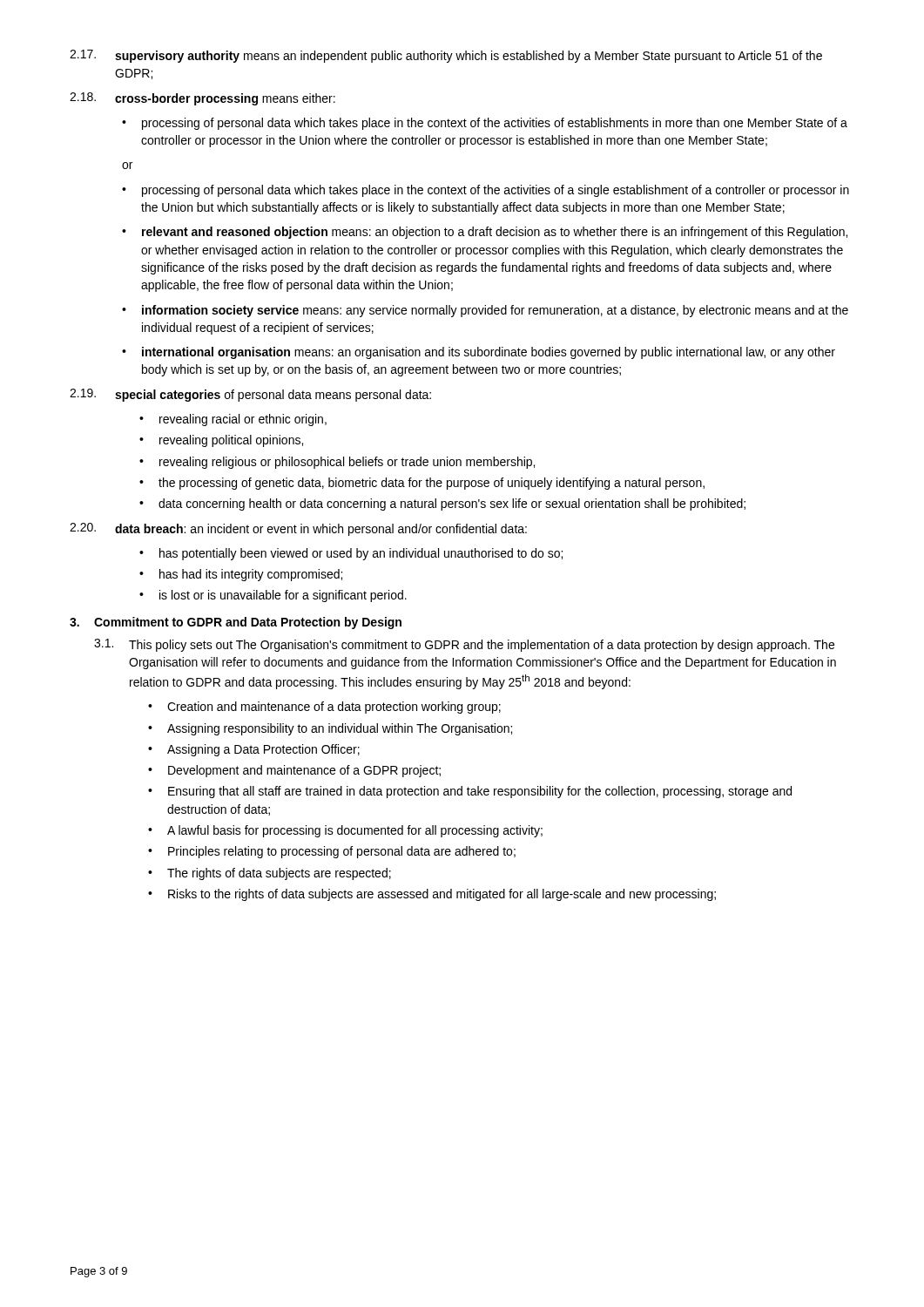924x1307 pixels.
Task: Point to "• The rights of data subjects are respected;"
Action: [x=270, y=874]
